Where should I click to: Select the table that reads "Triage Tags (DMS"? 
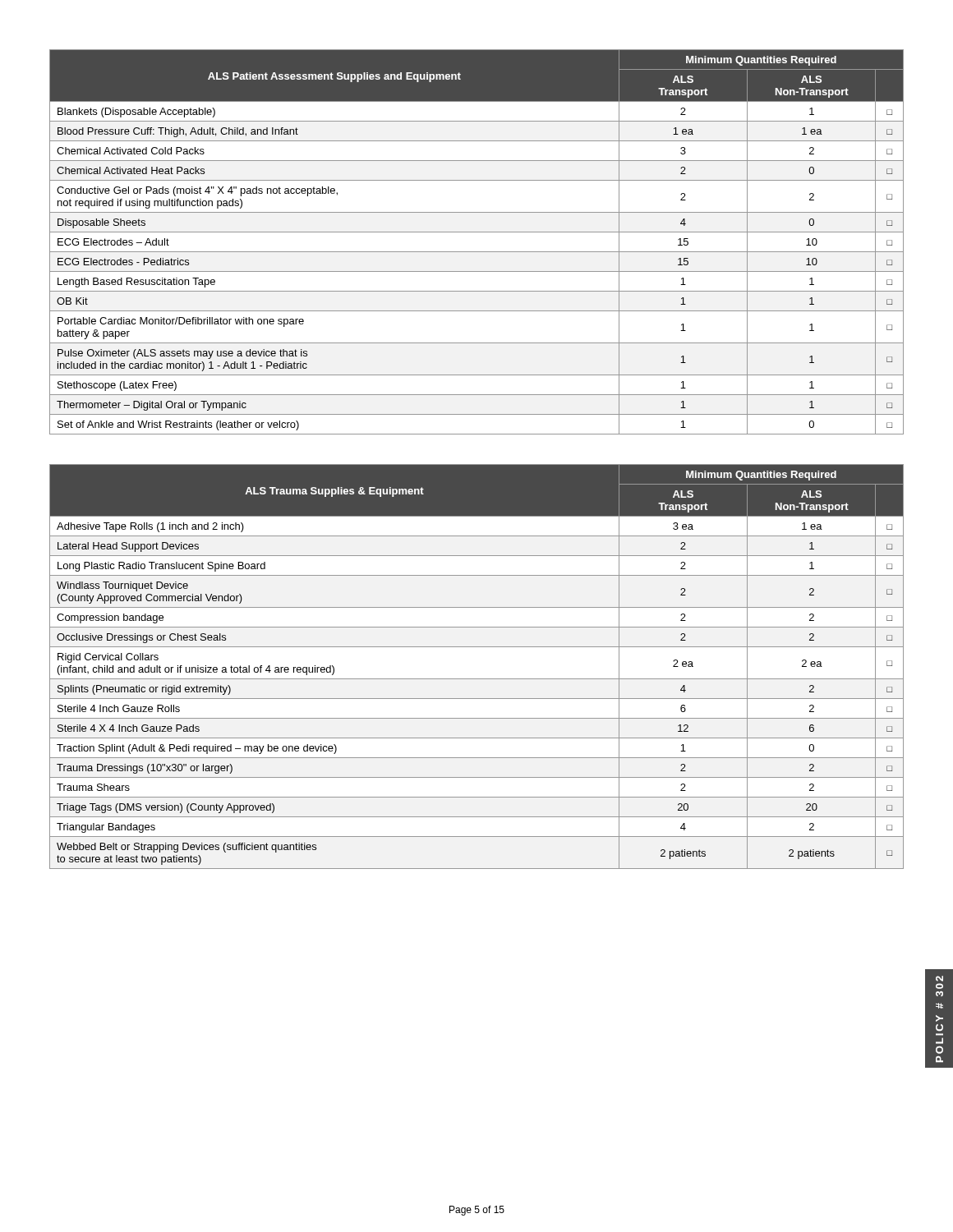[x=476, y=667]
